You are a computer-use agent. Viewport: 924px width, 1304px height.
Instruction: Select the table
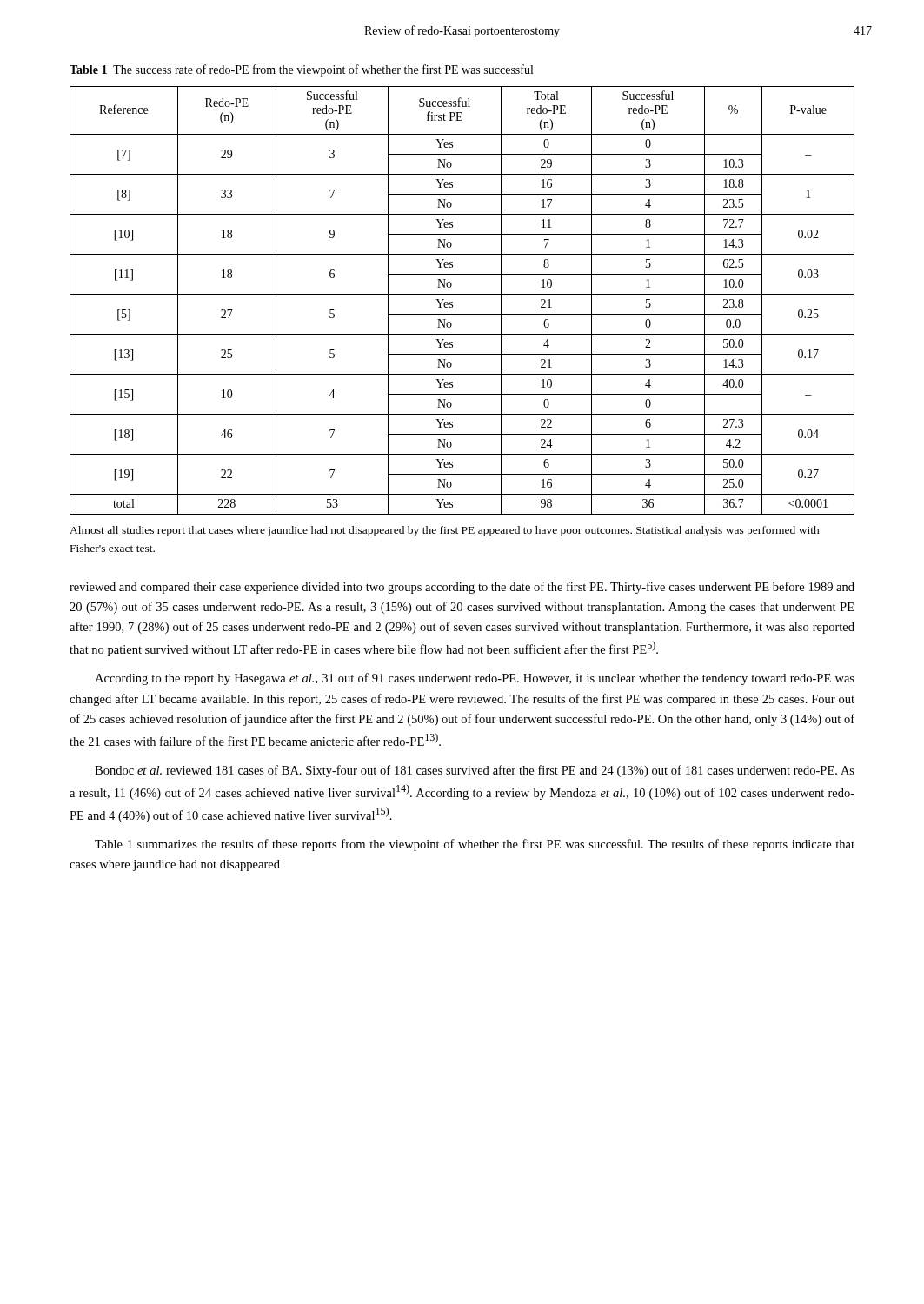pyautogui.click(x=462, y=300)
